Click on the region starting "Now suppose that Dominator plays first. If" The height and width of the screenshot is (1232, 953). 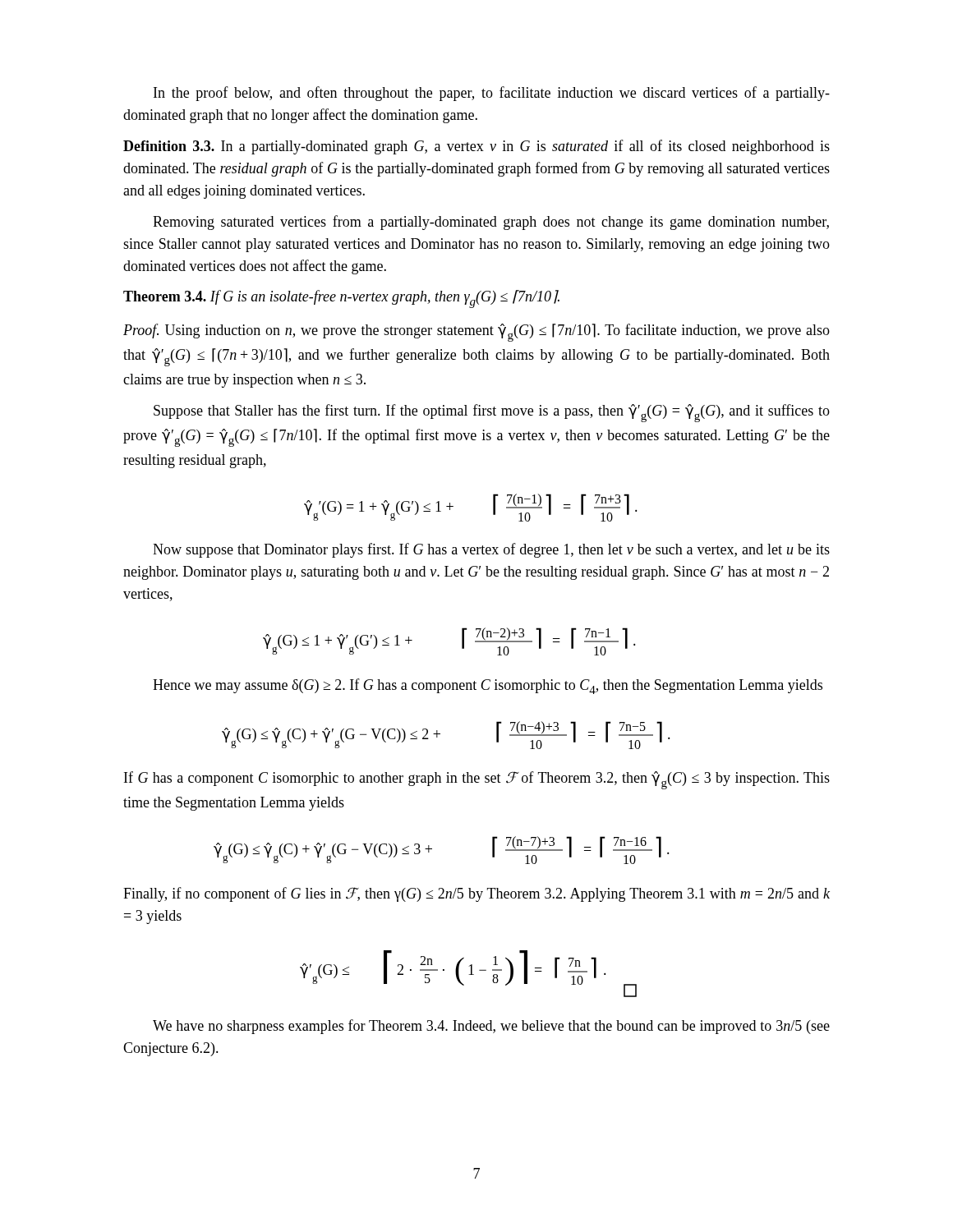pyautogui.click(x=476, y=572)
